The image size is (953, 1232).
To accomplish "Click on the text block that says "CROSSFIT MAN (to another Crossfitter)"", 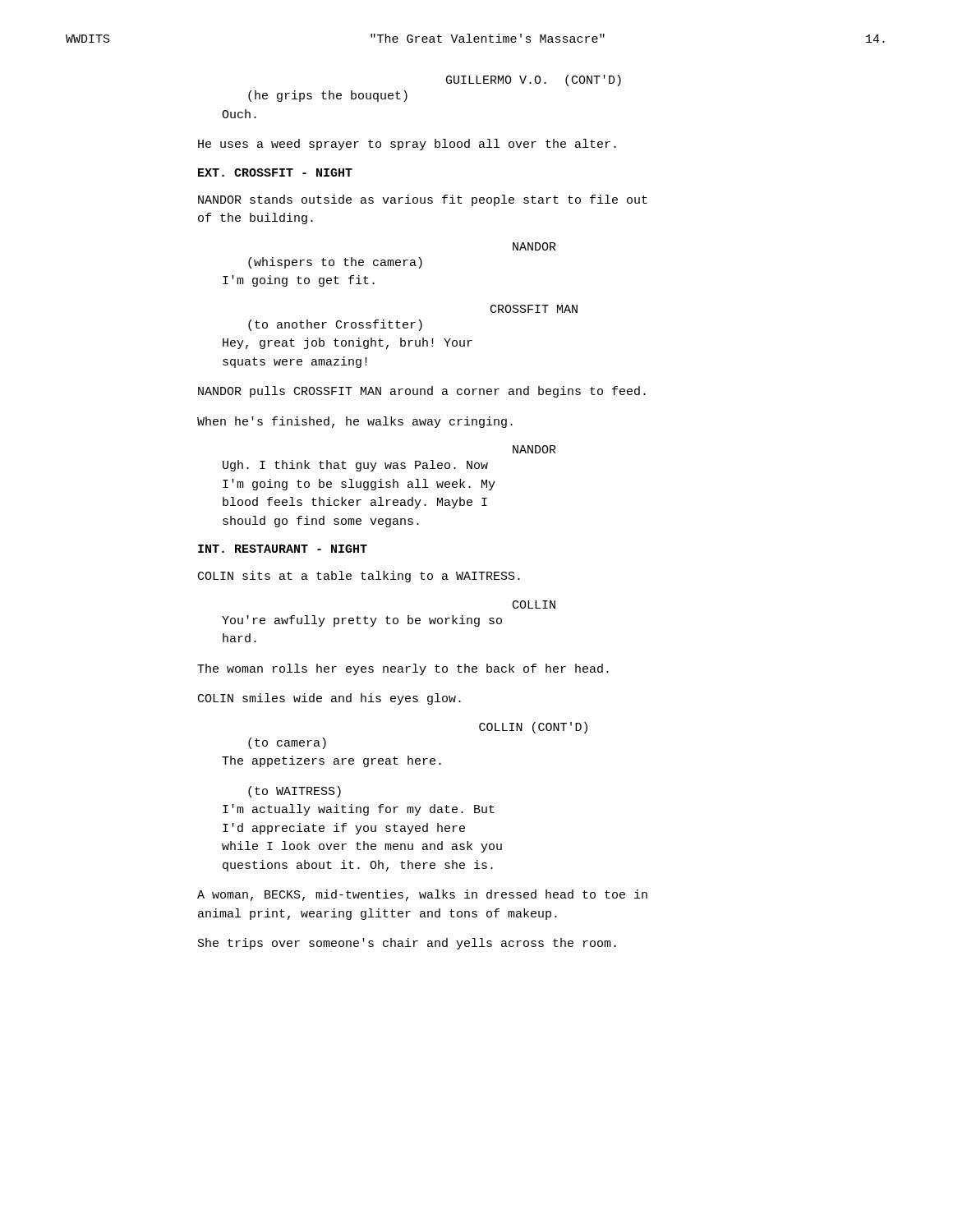I will tap(534, 309).
